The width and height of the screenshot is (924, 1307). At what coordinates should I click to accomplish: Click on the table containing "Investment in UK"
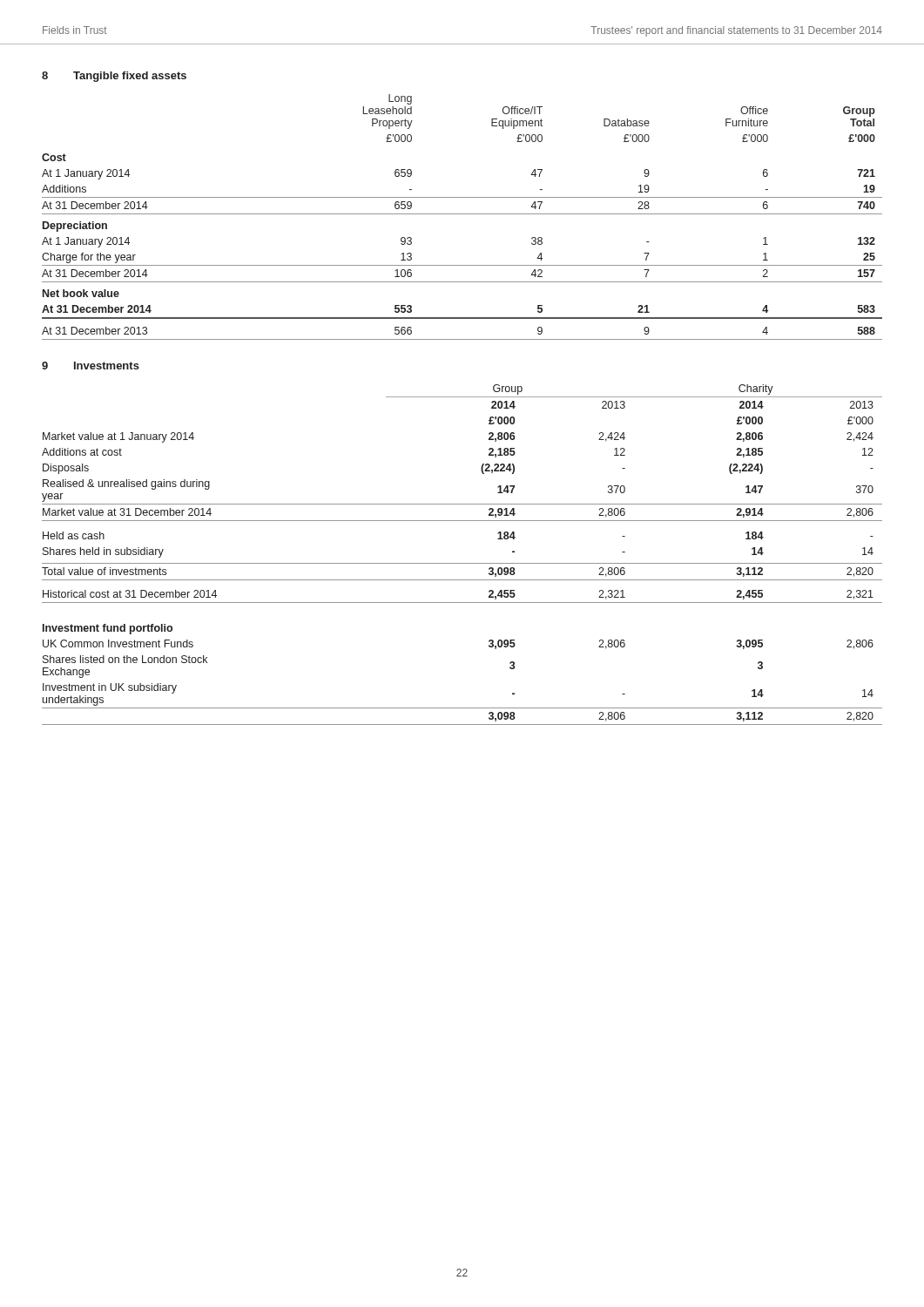(x=462, y=553)
